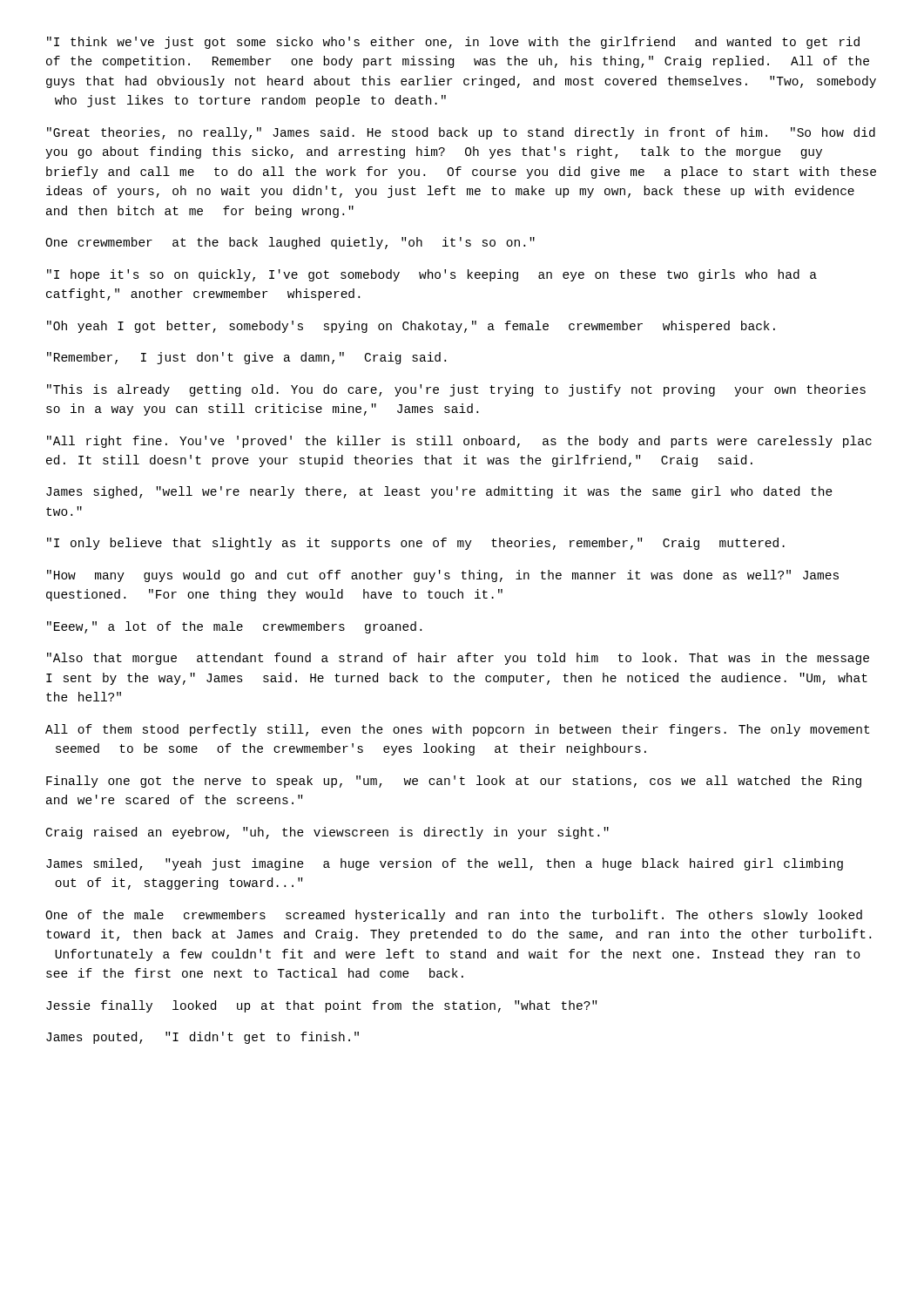Click on the element starting "Craig raised an eyebrow, "uh, the viewscreen"
924x1307 pixels.
[x=328, y=833]
